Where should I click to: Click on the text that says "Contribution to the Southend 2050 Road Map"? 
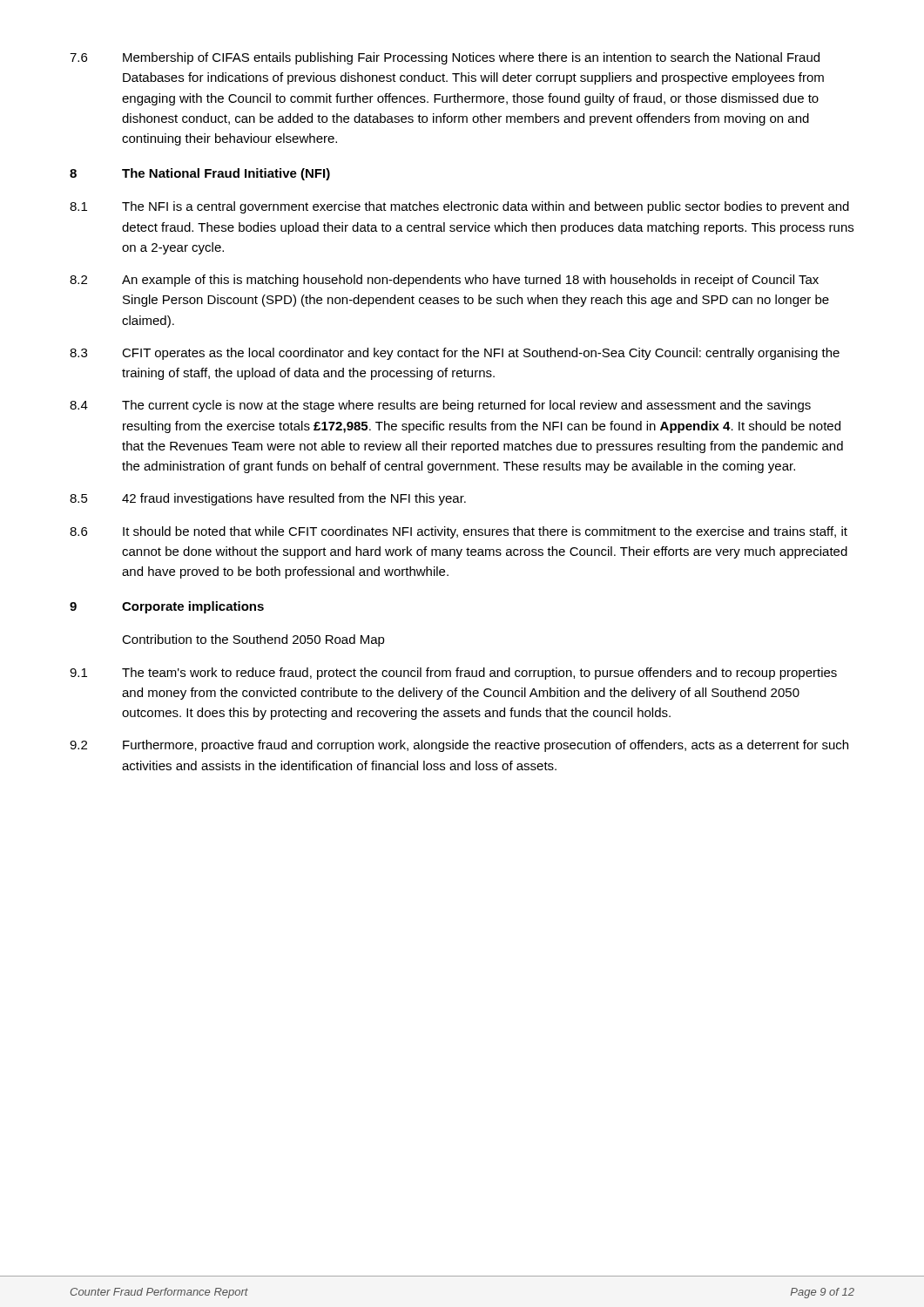point(253,639)
